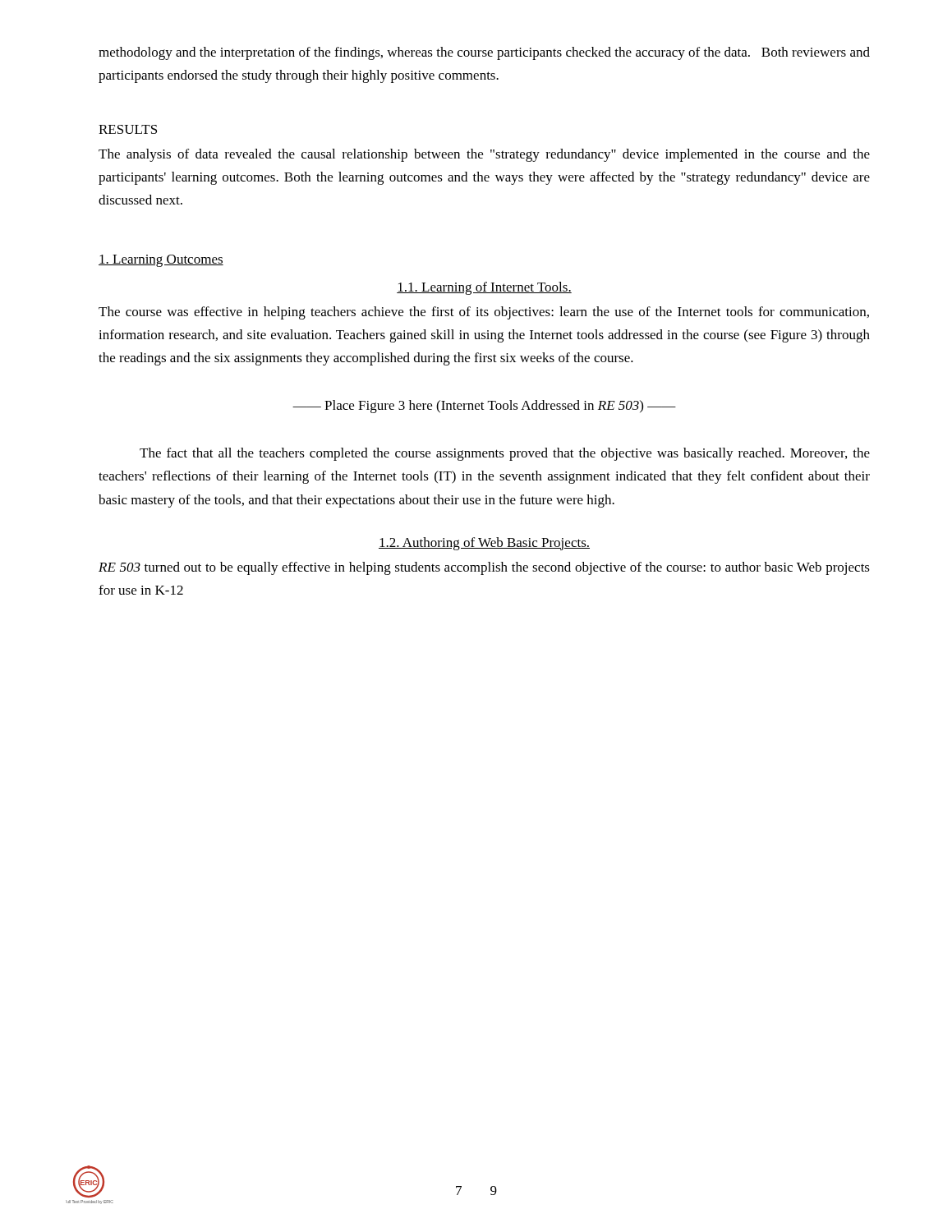Select the block starting "1.2. Authoring of Web Basic Projects."
This screenshot has width=952, height=1232.
point(484,542)
